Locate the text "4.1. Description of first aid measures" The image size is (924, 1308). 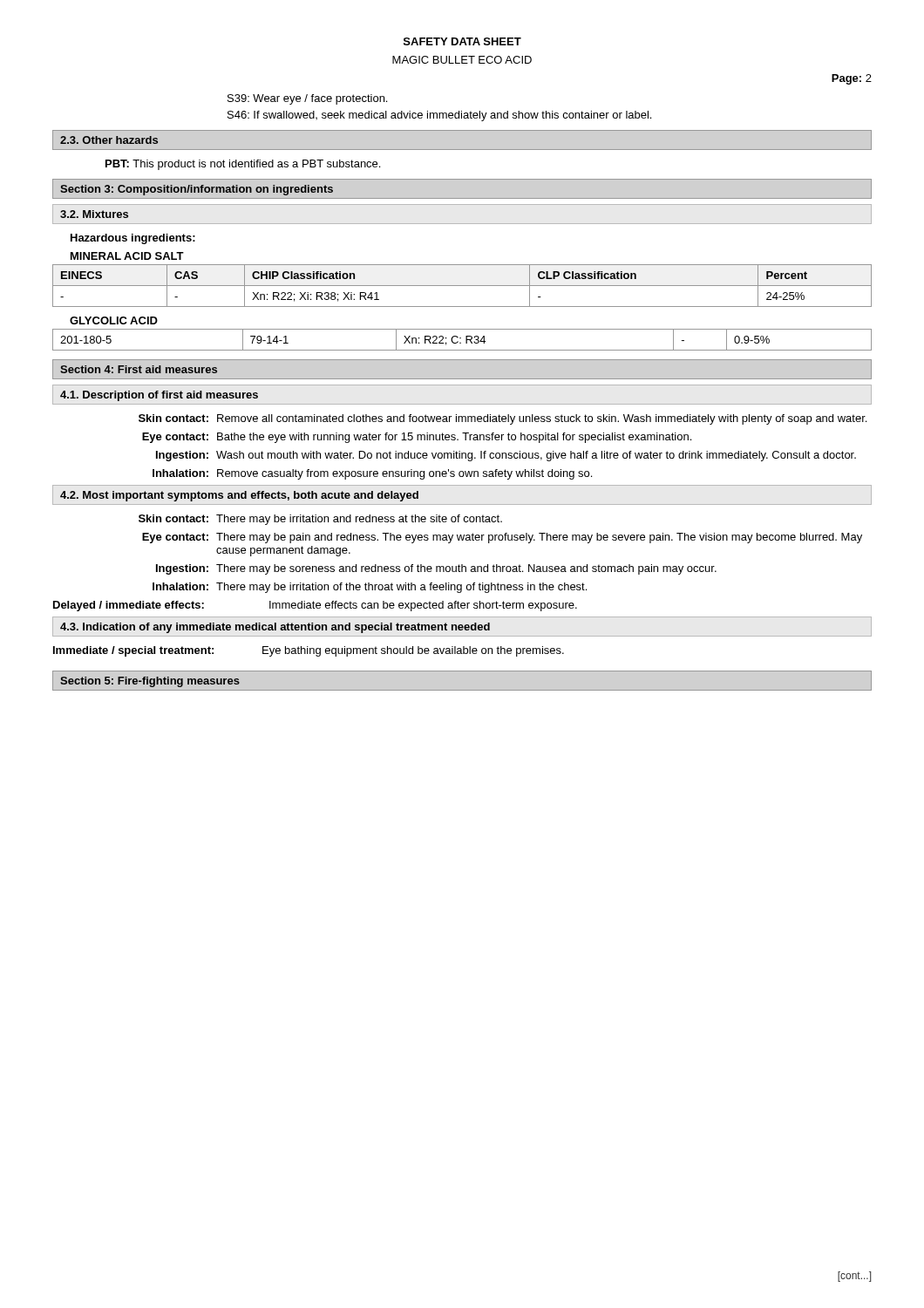point(159,395)
